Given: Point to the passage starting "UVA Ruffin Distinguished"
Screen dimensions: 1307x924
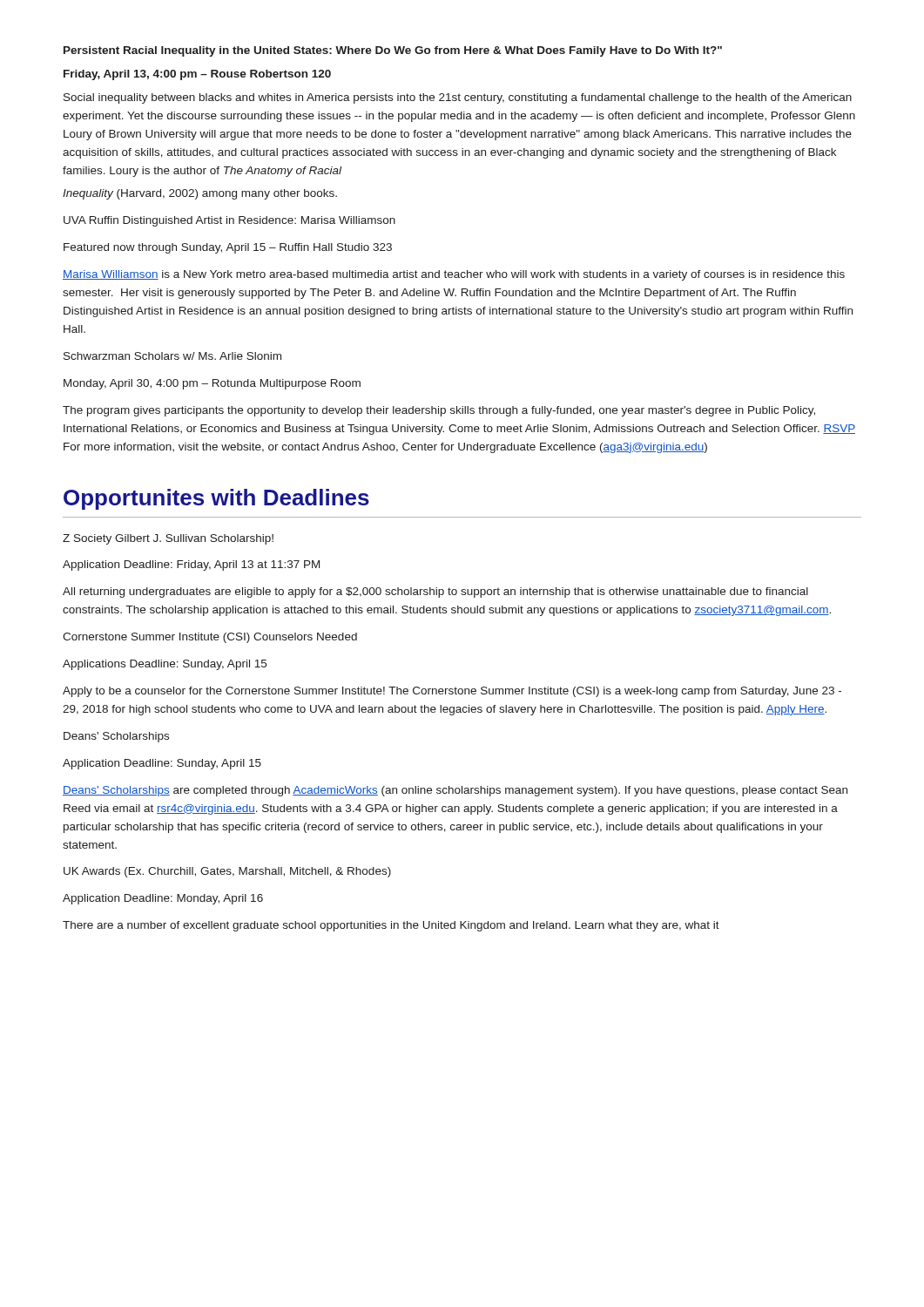Looking at the screenshot, I should [x=229, y=220].
